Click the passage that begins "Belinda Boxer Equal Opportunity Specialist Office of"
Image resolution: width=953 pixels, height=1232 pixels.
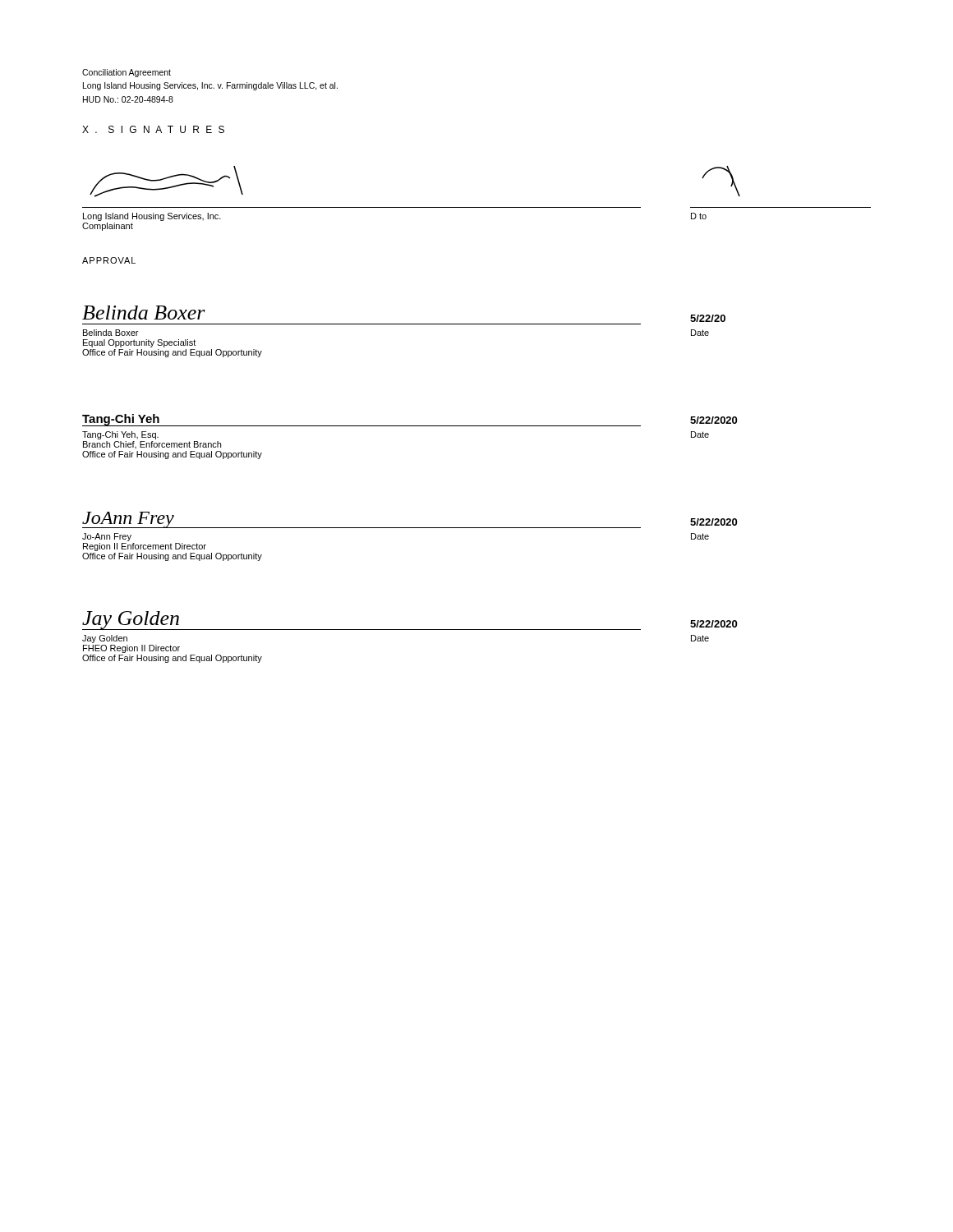(172, 342)
